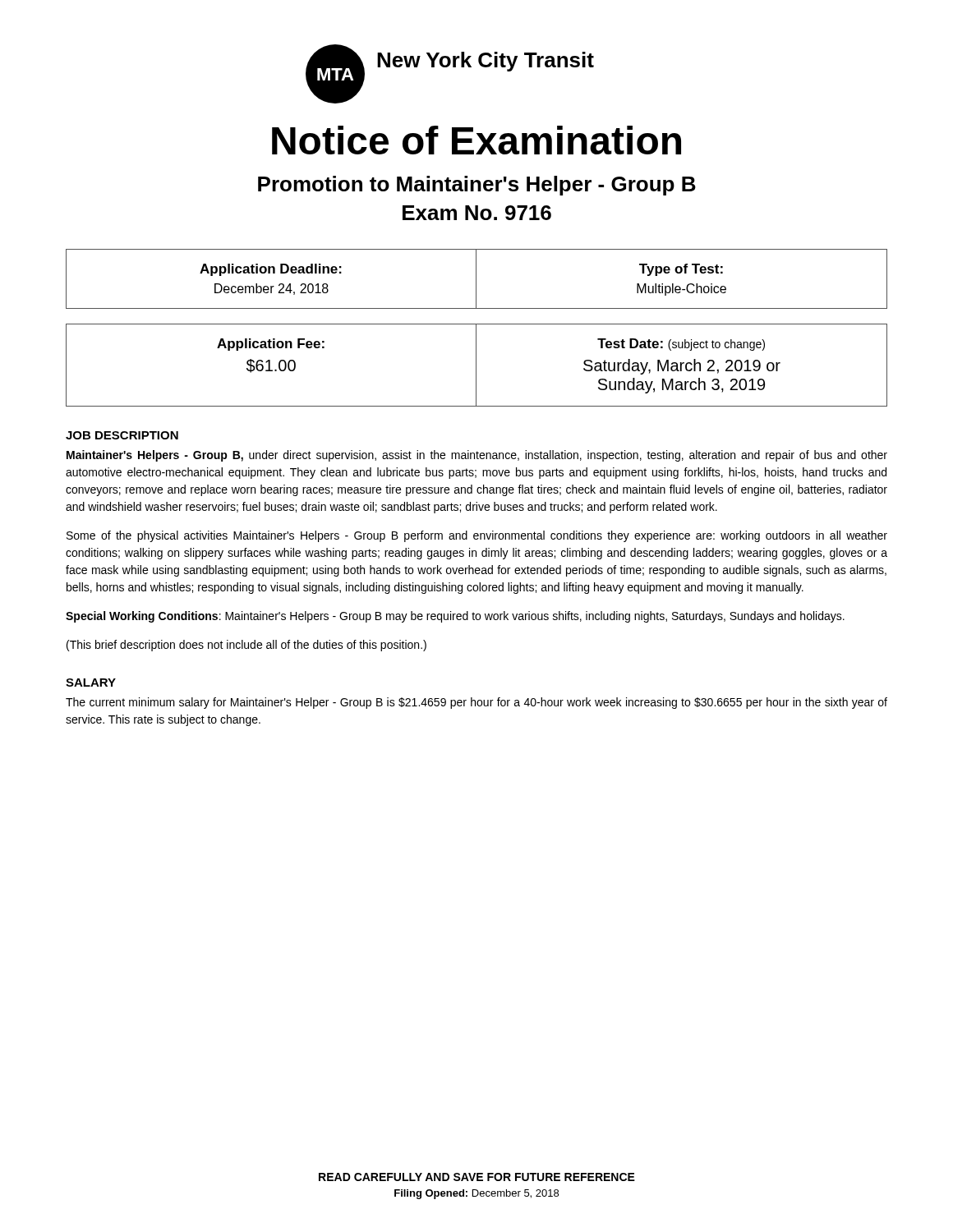
Task: Locate the text block that reads "Maintainer's Helpers - Group B, under direct"
Action: 476,481
